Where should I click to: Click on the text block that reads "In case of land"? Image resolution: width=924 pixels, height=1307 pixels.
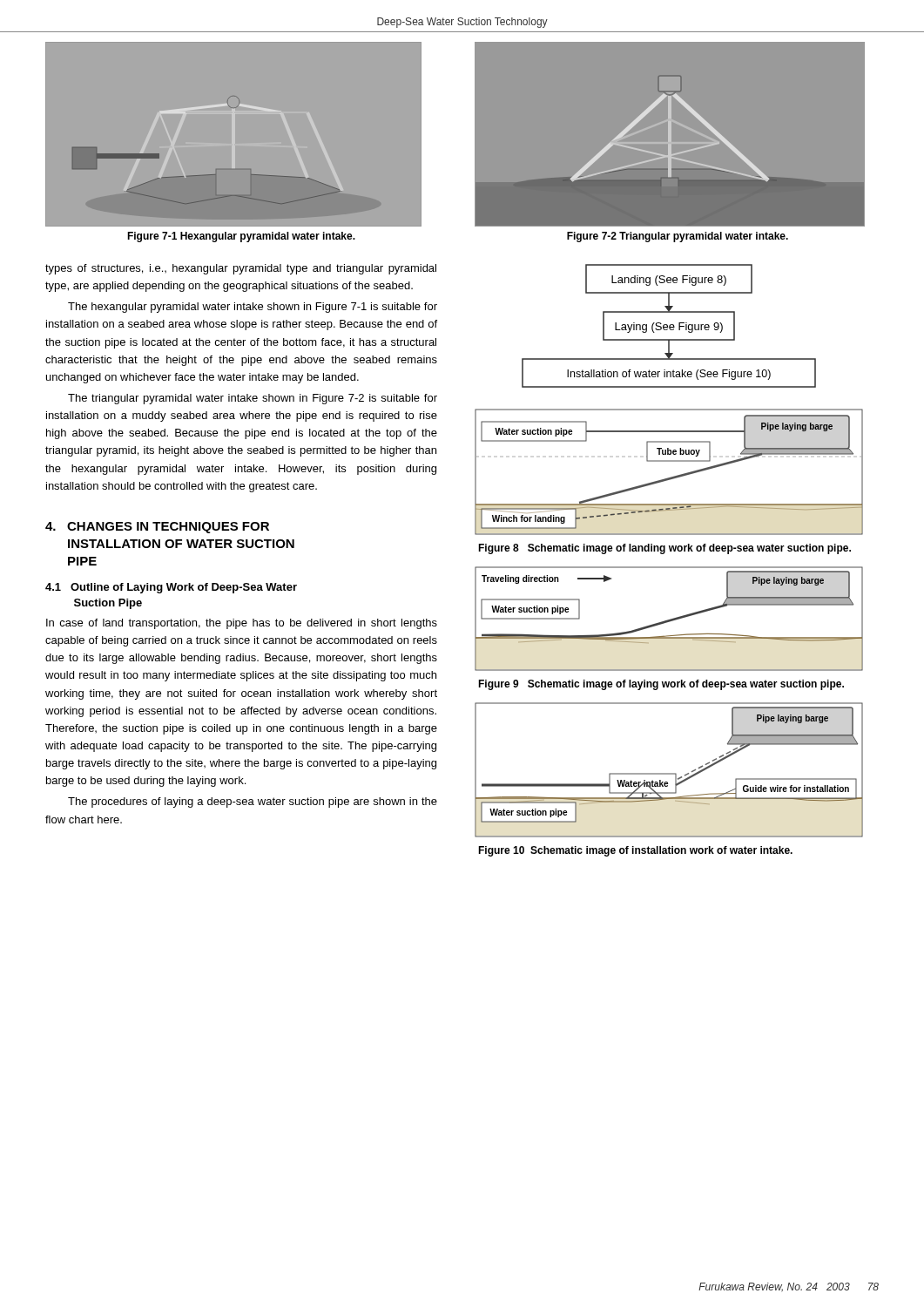241,721
